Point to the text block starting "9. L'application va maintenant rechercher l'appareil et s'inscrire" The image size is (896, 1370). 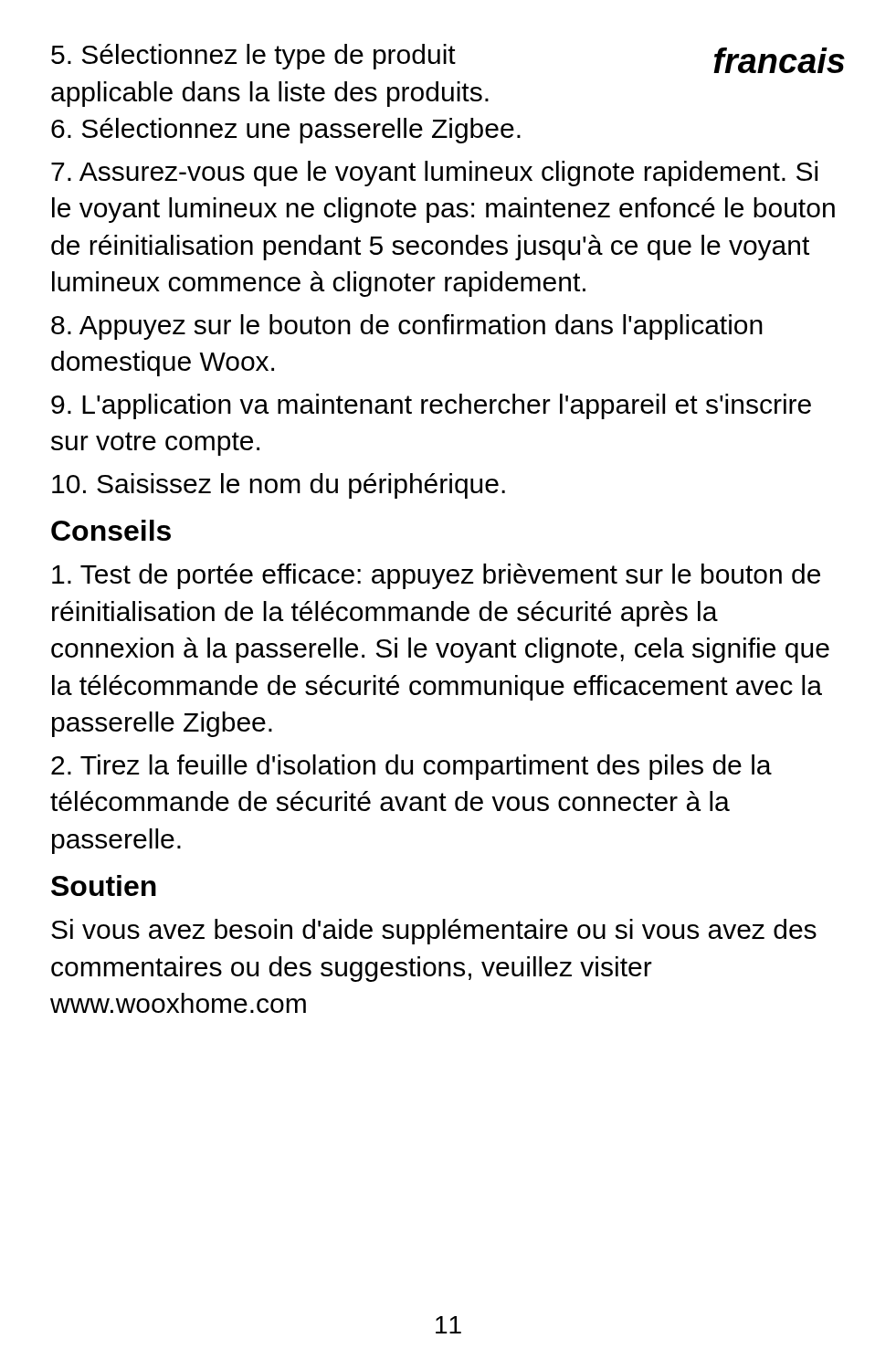pos(431,422)
